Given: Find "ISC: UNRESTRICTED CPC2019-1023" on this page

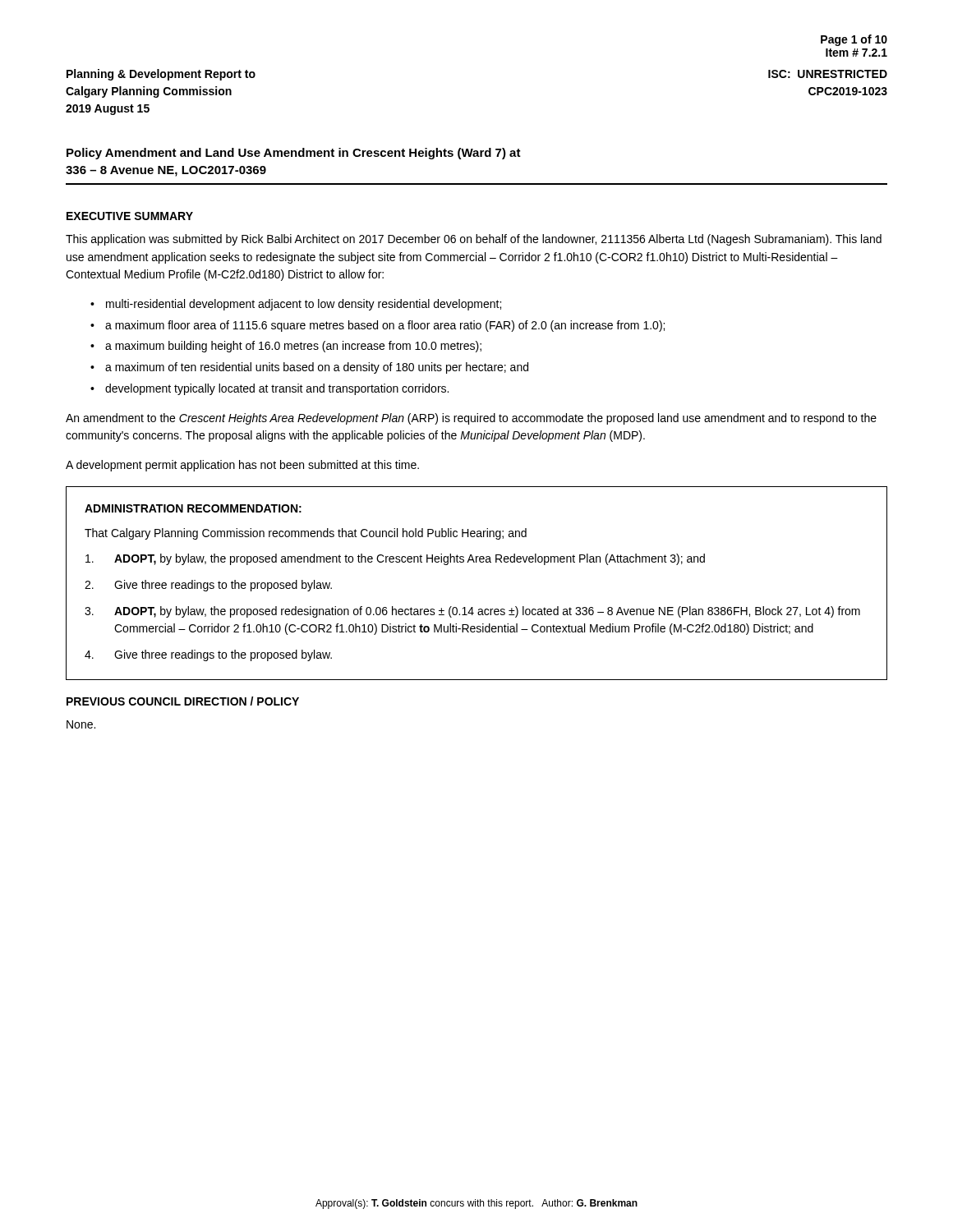Looking at the screenshot, I should 827,83.
